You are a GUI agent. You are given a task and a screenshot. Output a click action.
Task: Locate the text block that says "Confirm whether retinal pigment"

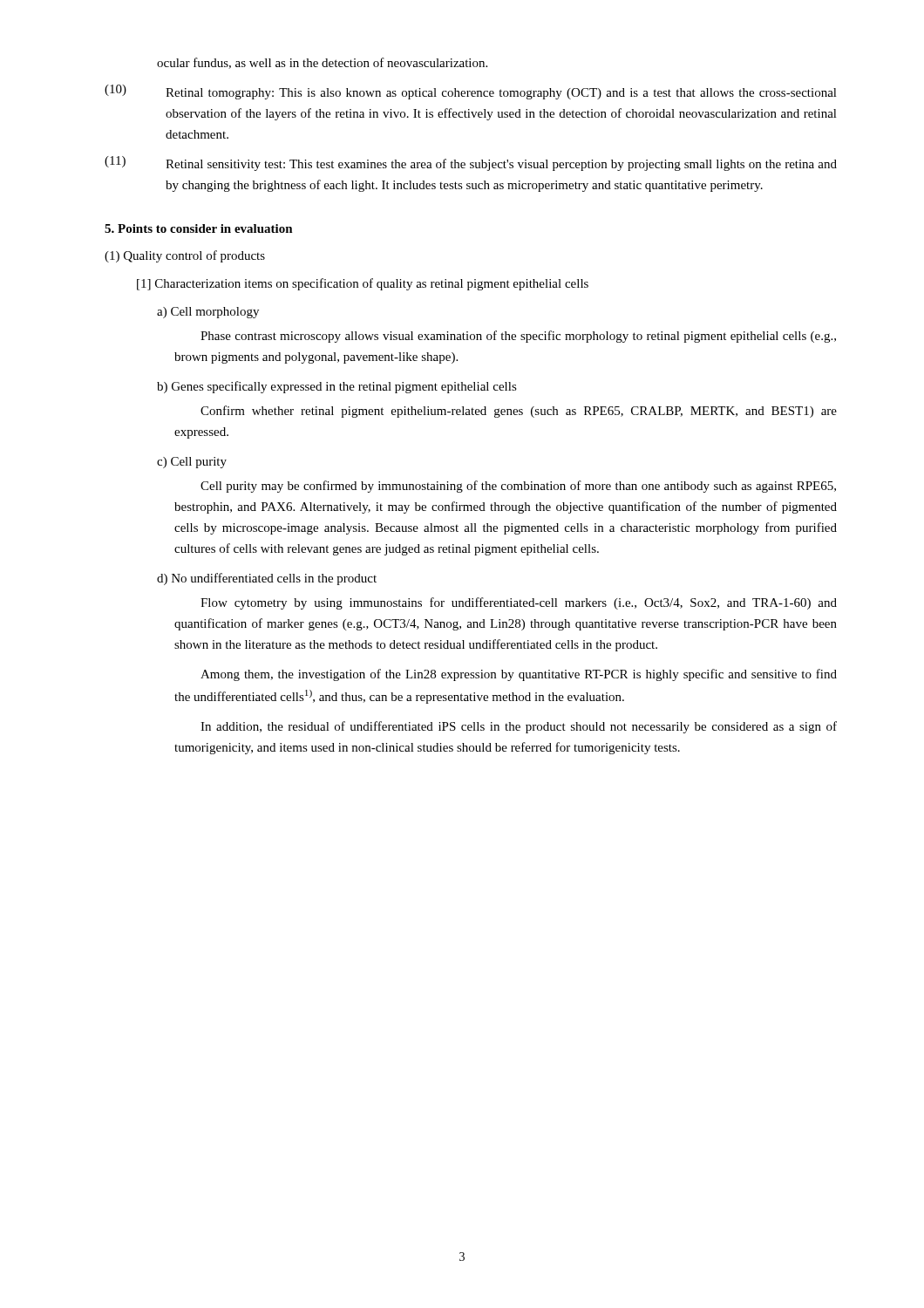pyautogui.click(x=506, y=421)
